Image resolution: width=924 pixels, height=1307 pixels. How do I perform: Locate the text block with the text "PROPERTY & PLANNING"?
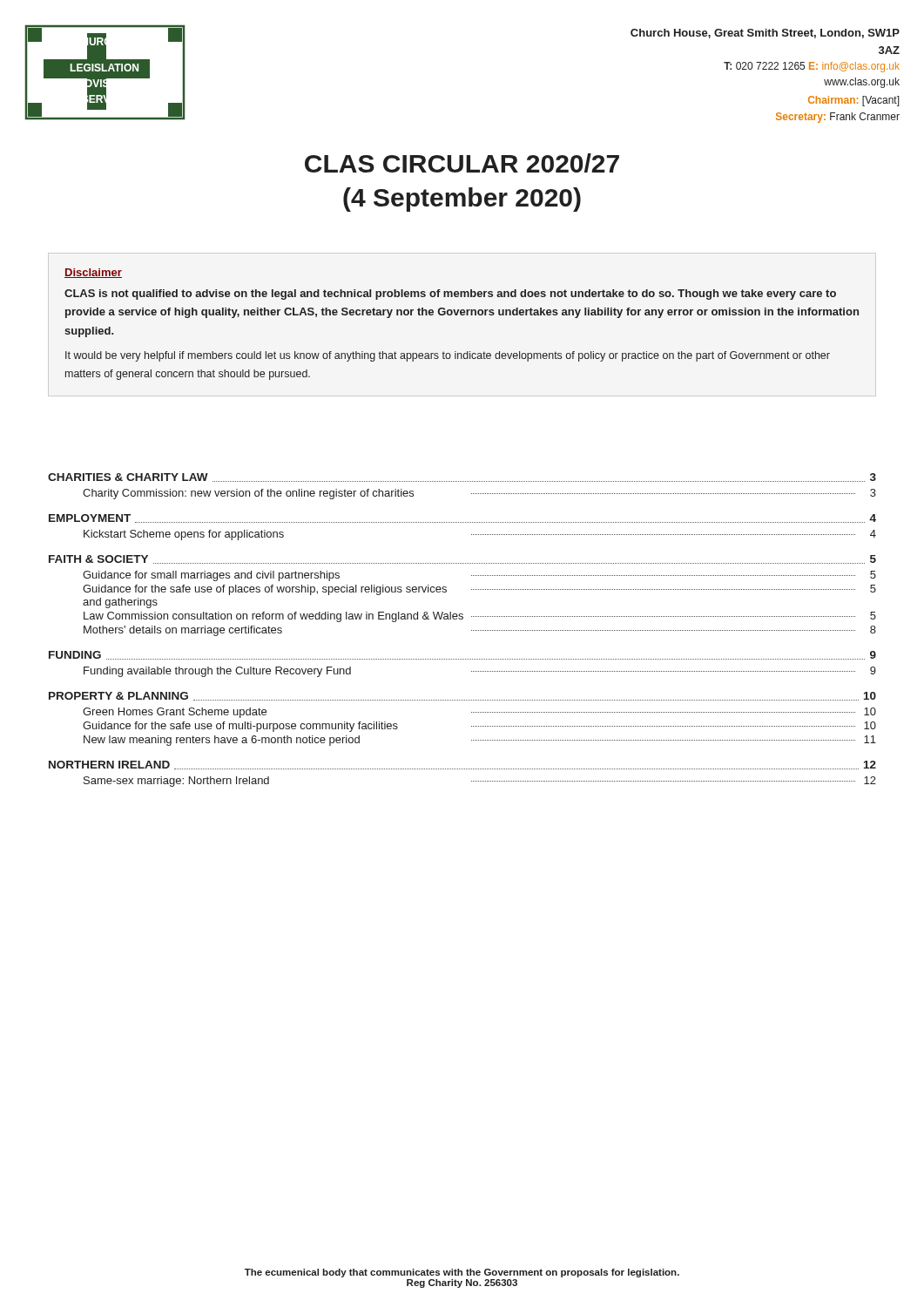pyautogui.click(x=462, y=696)
